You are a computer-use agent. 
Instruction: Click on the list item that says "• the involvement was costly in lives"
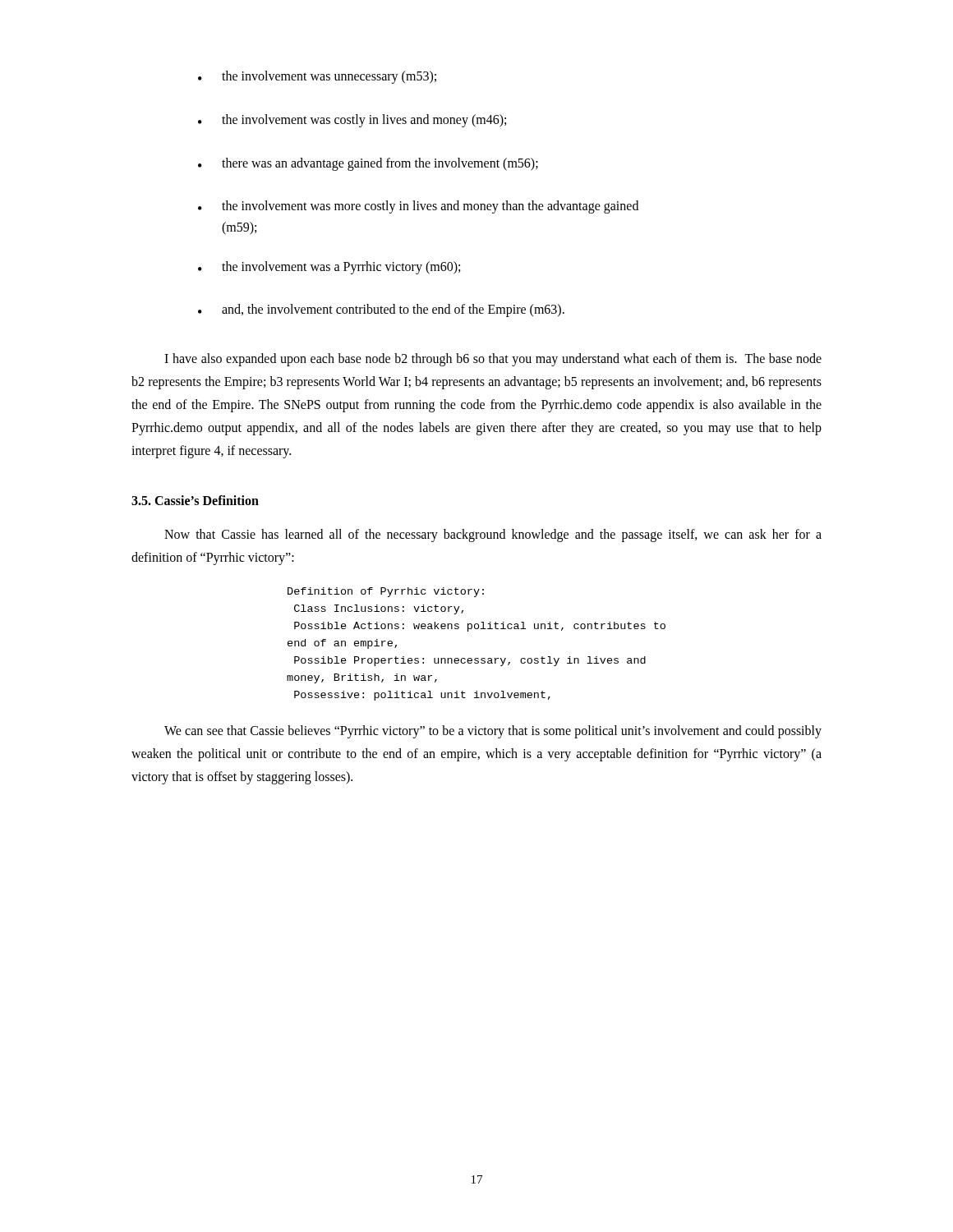click(x=352, y=122)
